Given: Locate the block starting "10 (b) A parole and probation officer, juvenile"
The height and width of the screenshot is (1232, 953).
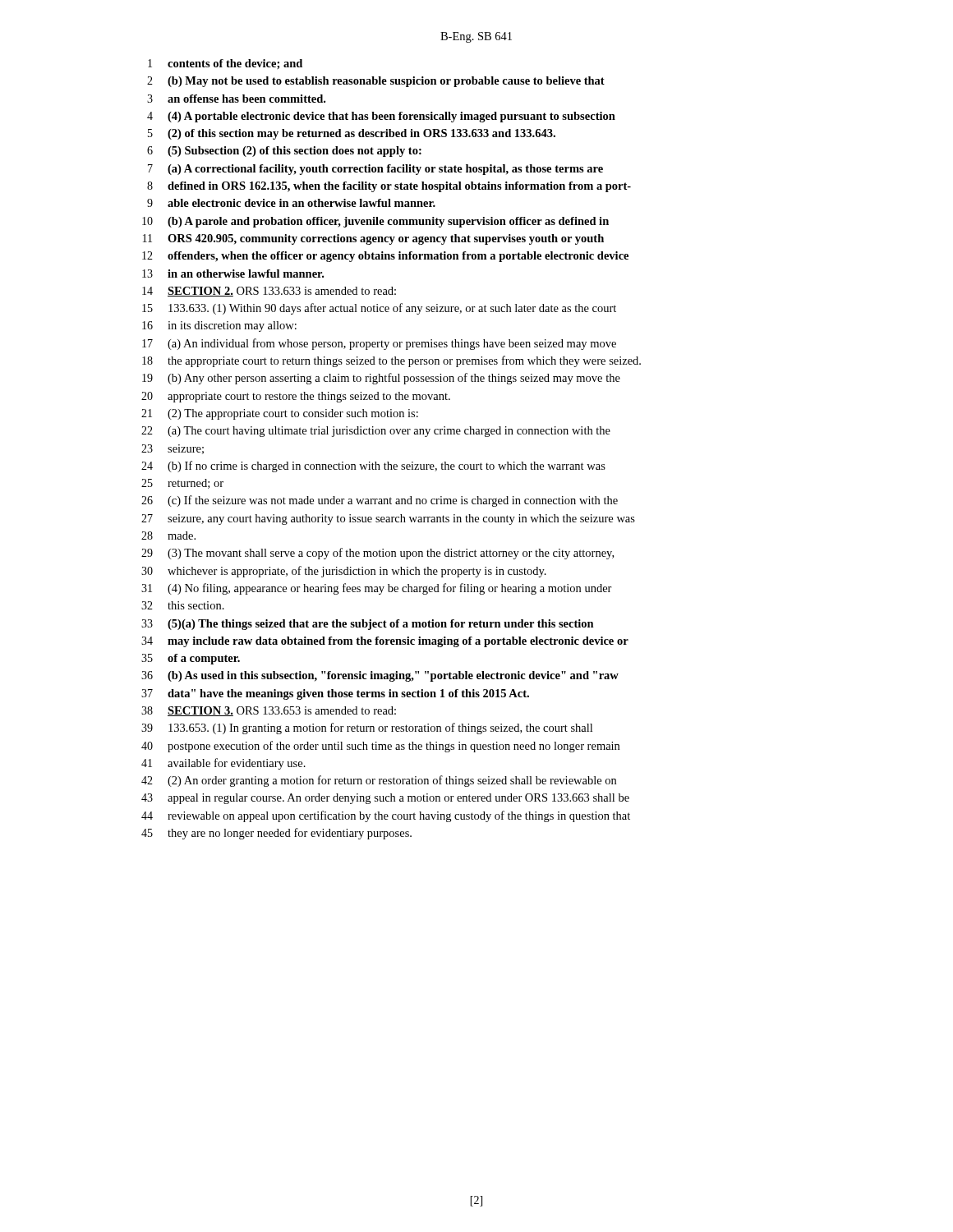Looking at the screenshot, I should click(x=476, y=221).
